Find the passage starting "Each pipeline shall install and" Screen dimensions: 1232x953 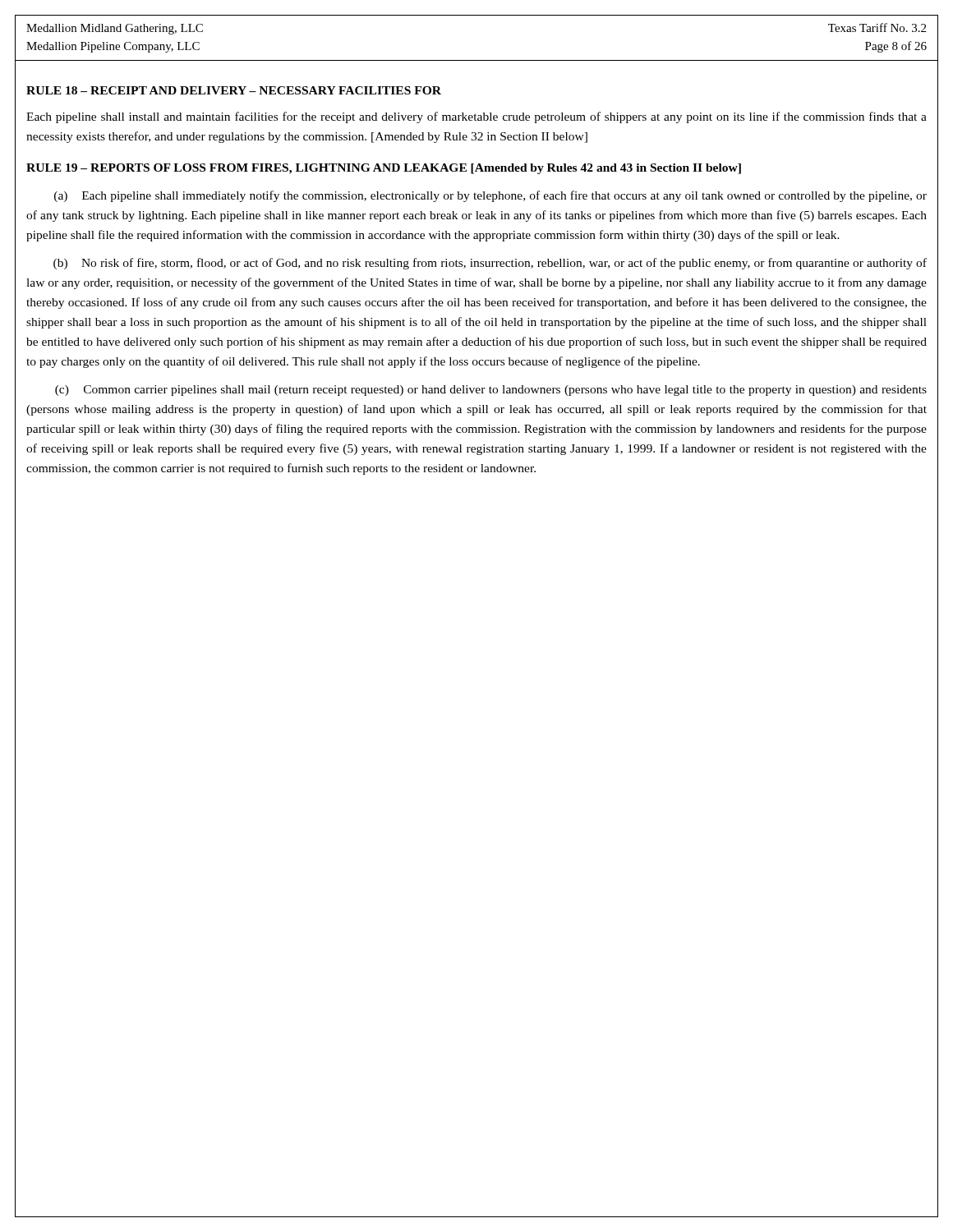476,126
